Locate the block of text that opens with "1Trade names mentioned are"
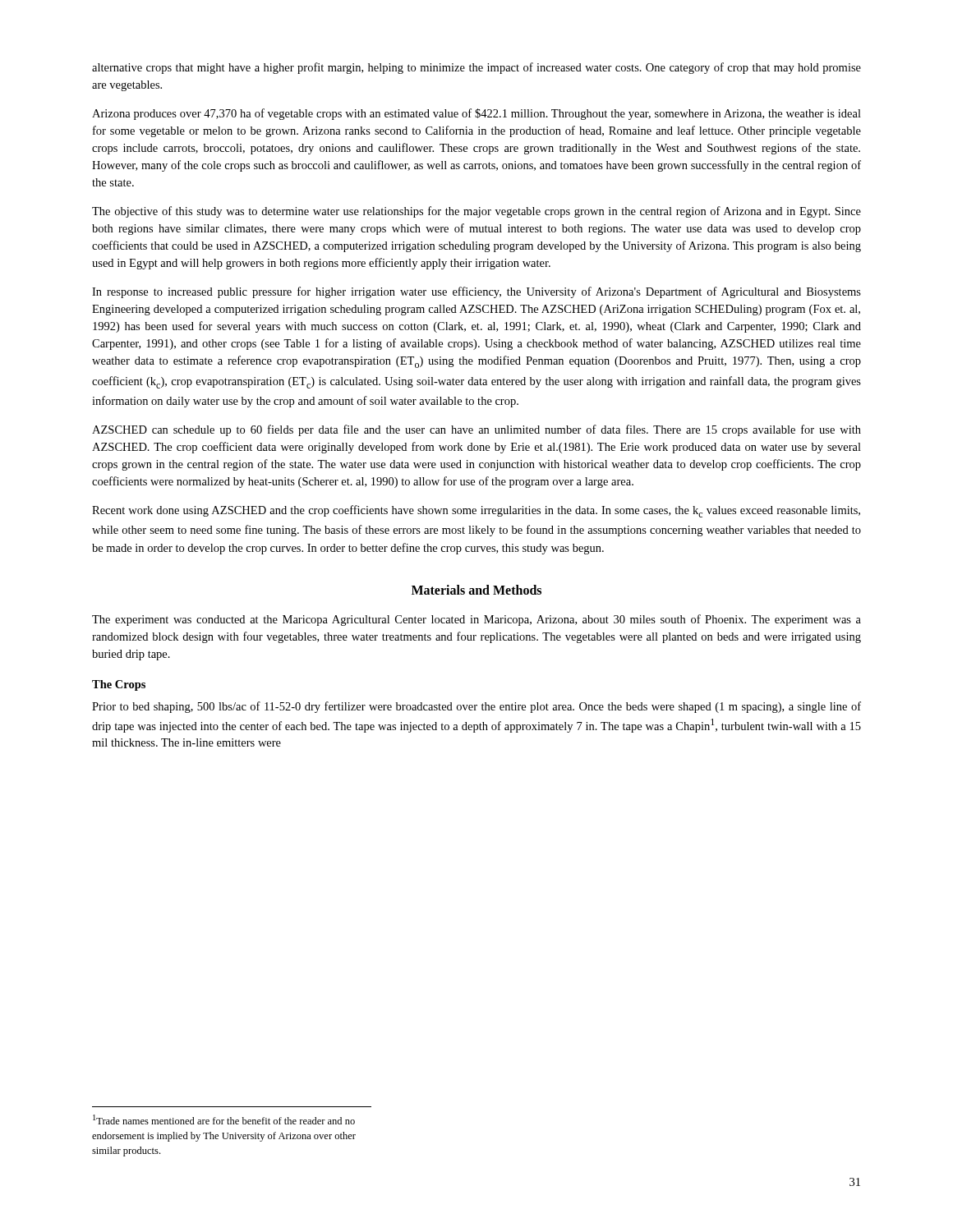953x1232 pixels. pos(224,1135)
